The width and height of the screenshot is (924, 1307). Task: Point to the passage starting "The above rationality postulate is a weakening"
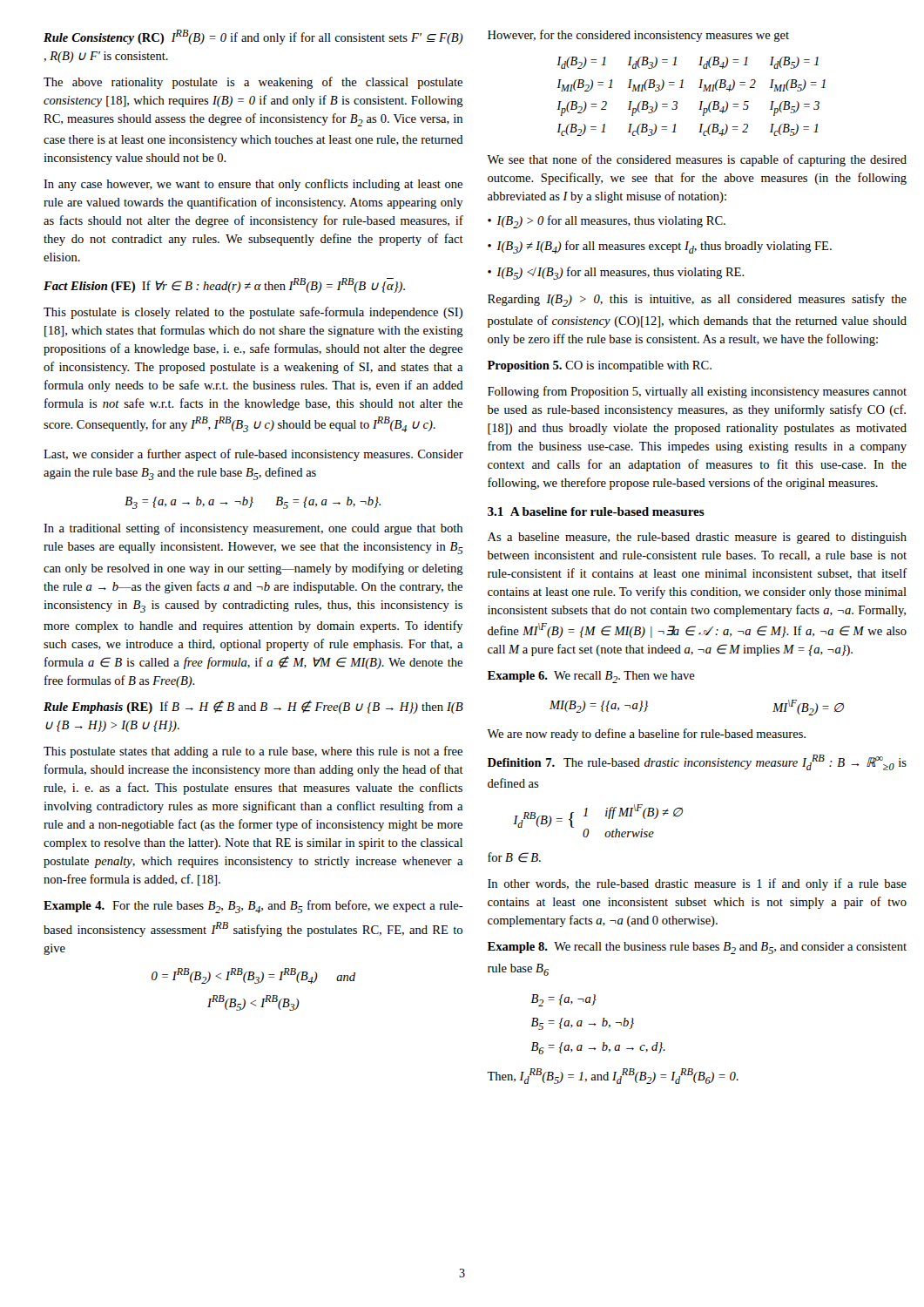point(253,120)
